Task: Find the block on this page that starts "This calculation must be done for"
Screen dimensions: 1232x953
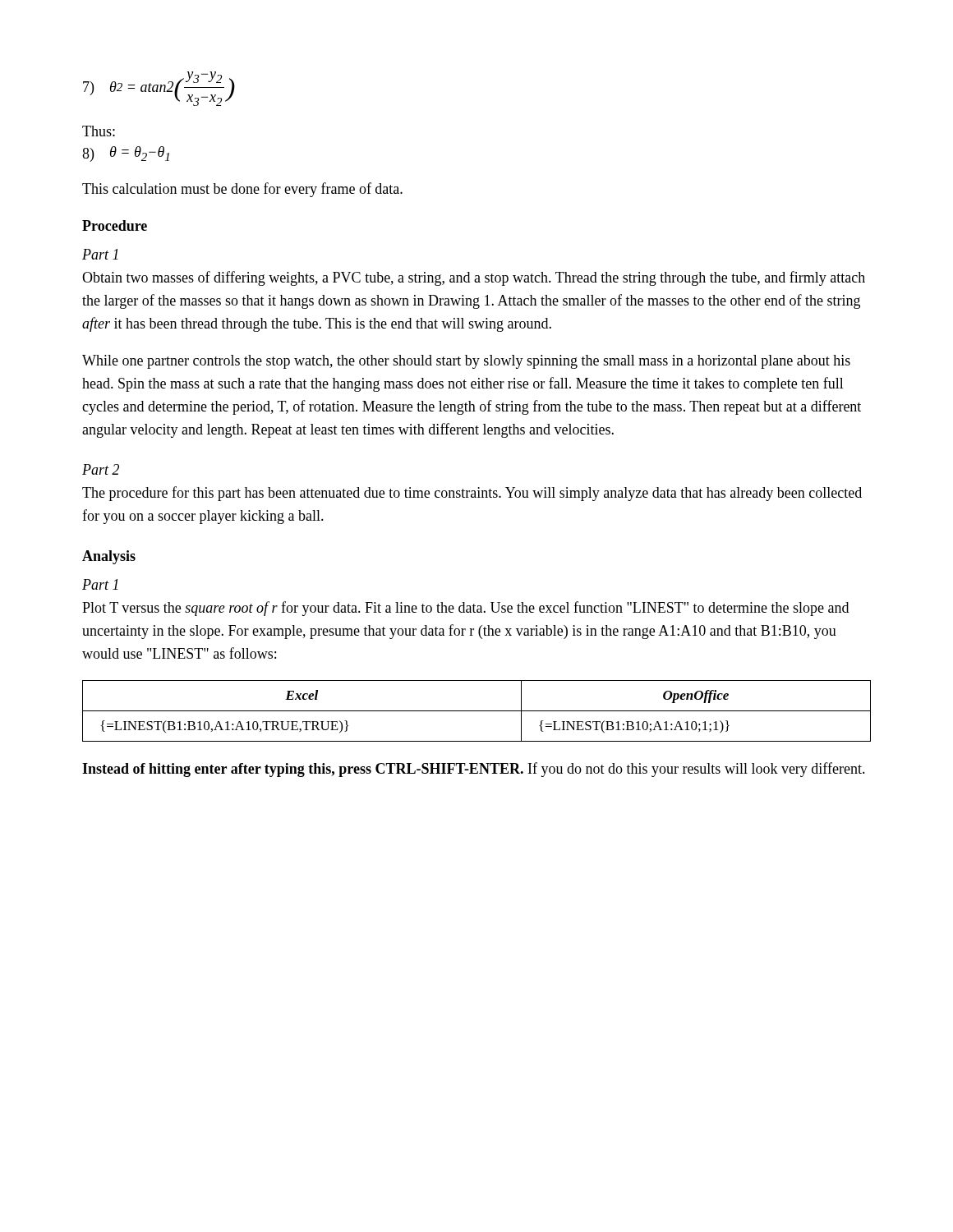Action: point(243,189)
